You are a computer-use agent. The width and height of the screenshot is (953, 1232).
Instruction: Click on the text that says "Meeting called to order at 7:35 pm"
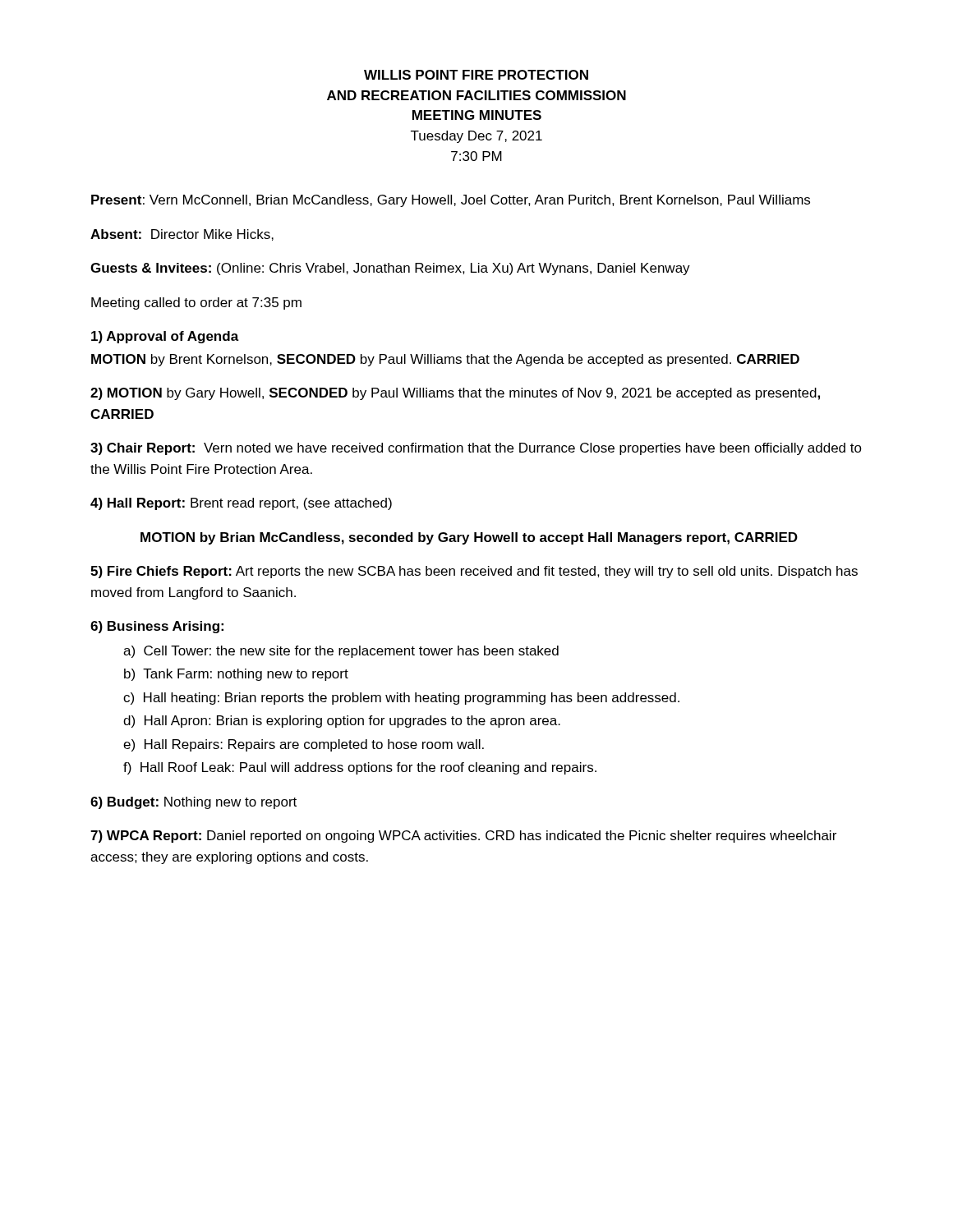click(x=196, y=302)
